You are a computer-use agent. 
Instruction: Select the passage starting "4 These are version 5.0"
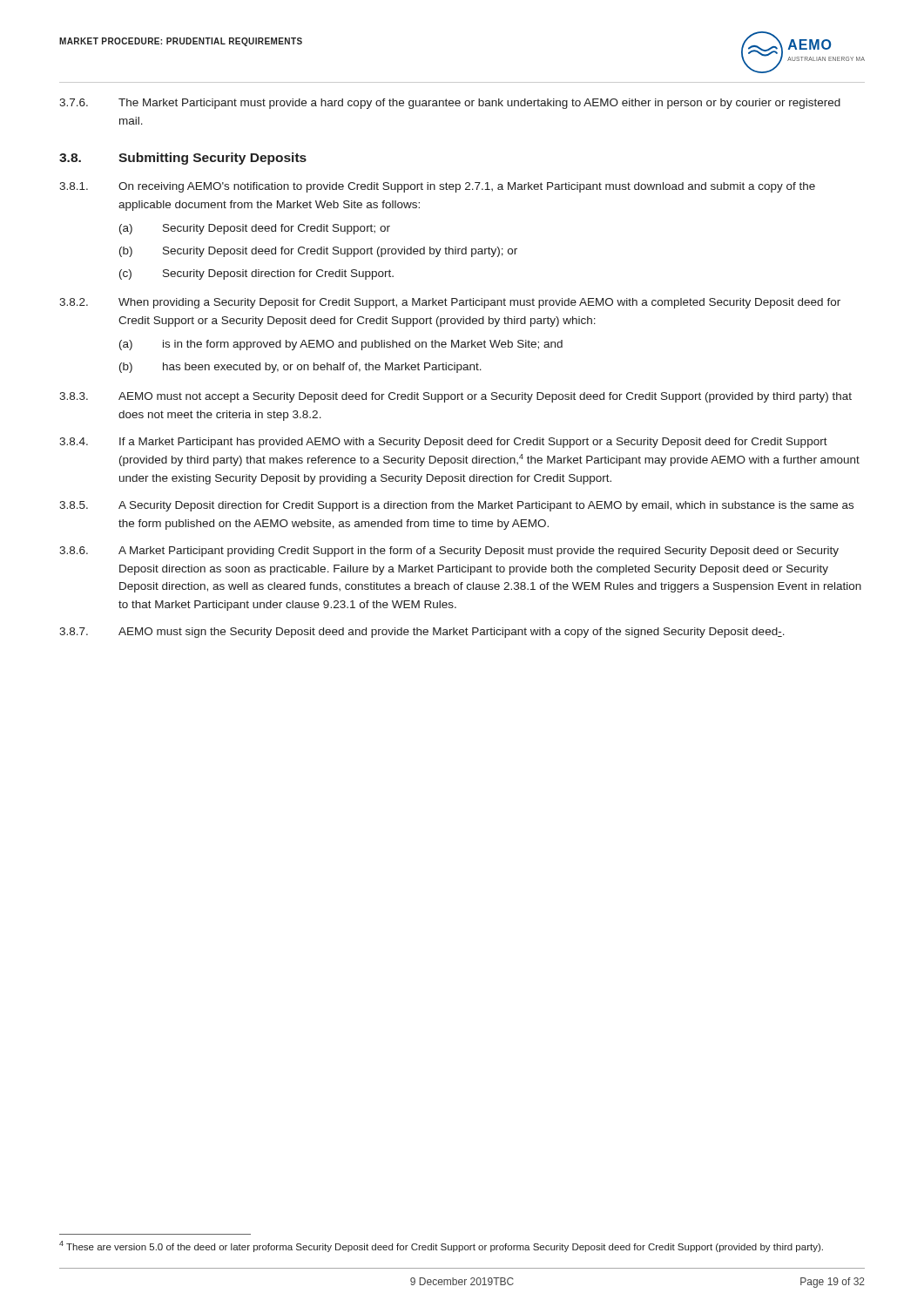(442, 1246)
